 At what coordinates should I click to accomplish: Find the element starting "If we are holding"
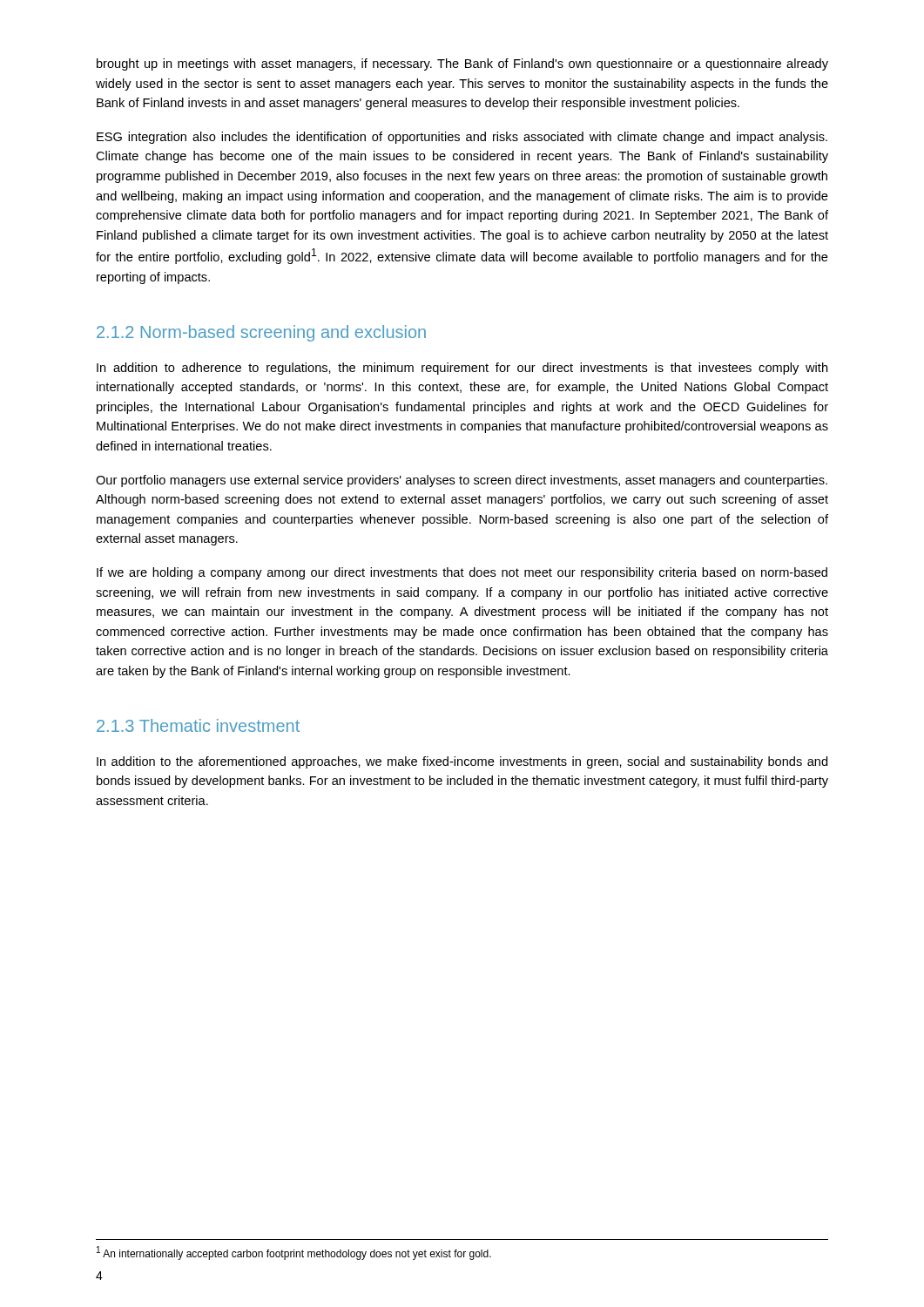click(x=462, y=622)
